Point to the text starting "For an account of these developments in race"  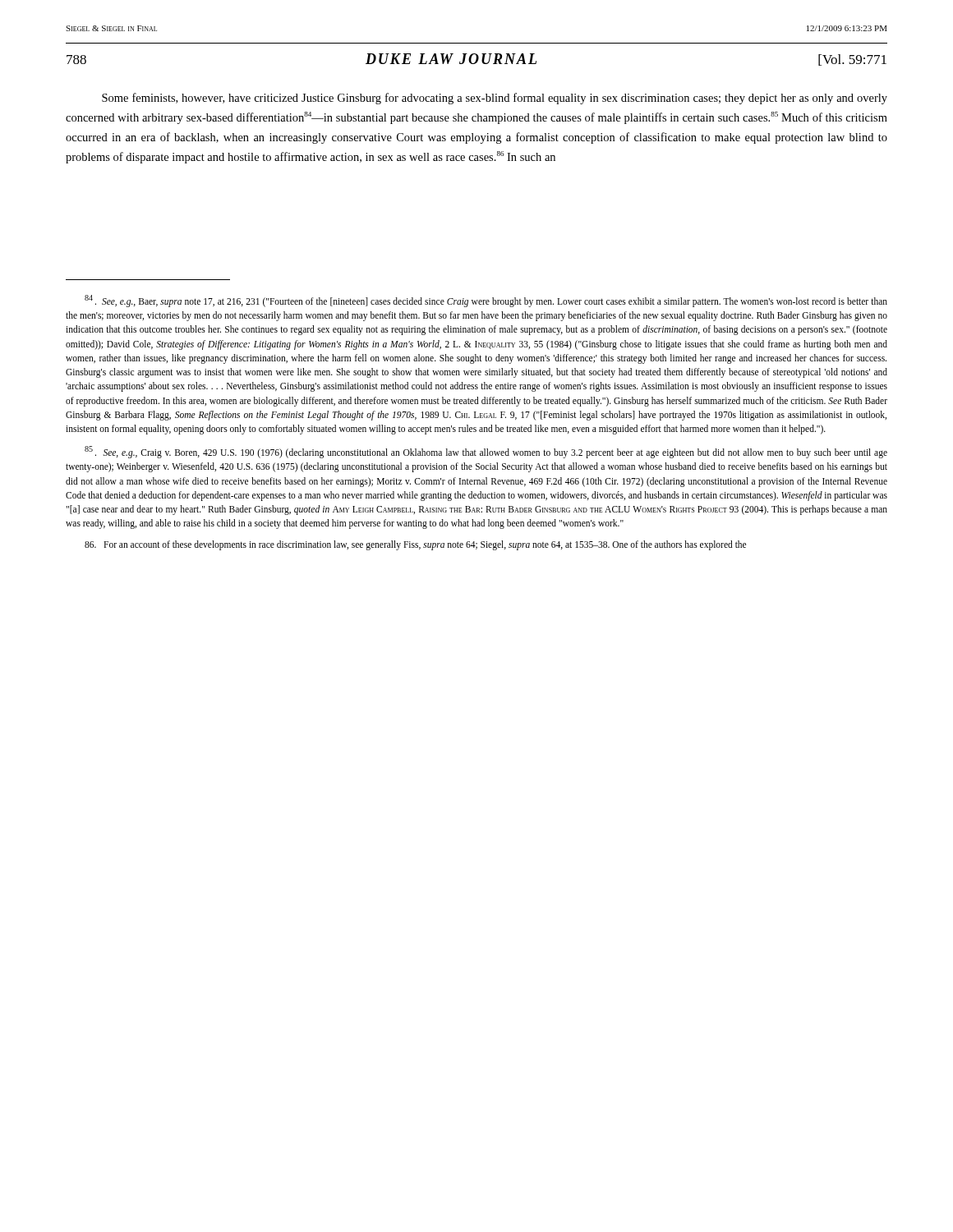[x=416, y=544]
